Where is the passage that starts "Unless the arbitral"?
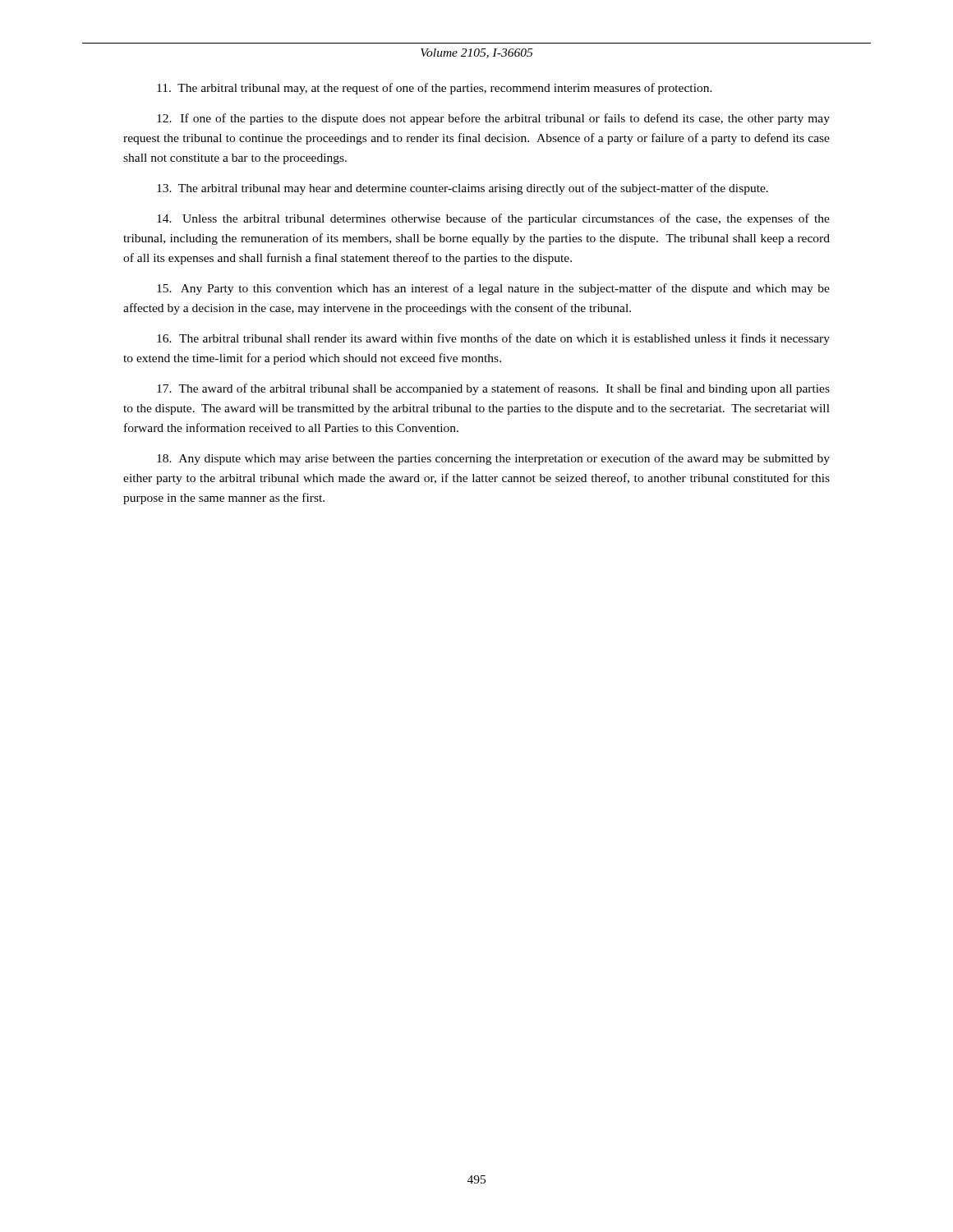The height and width of the screenshot is (1232, 953). (x=476, y=238)
